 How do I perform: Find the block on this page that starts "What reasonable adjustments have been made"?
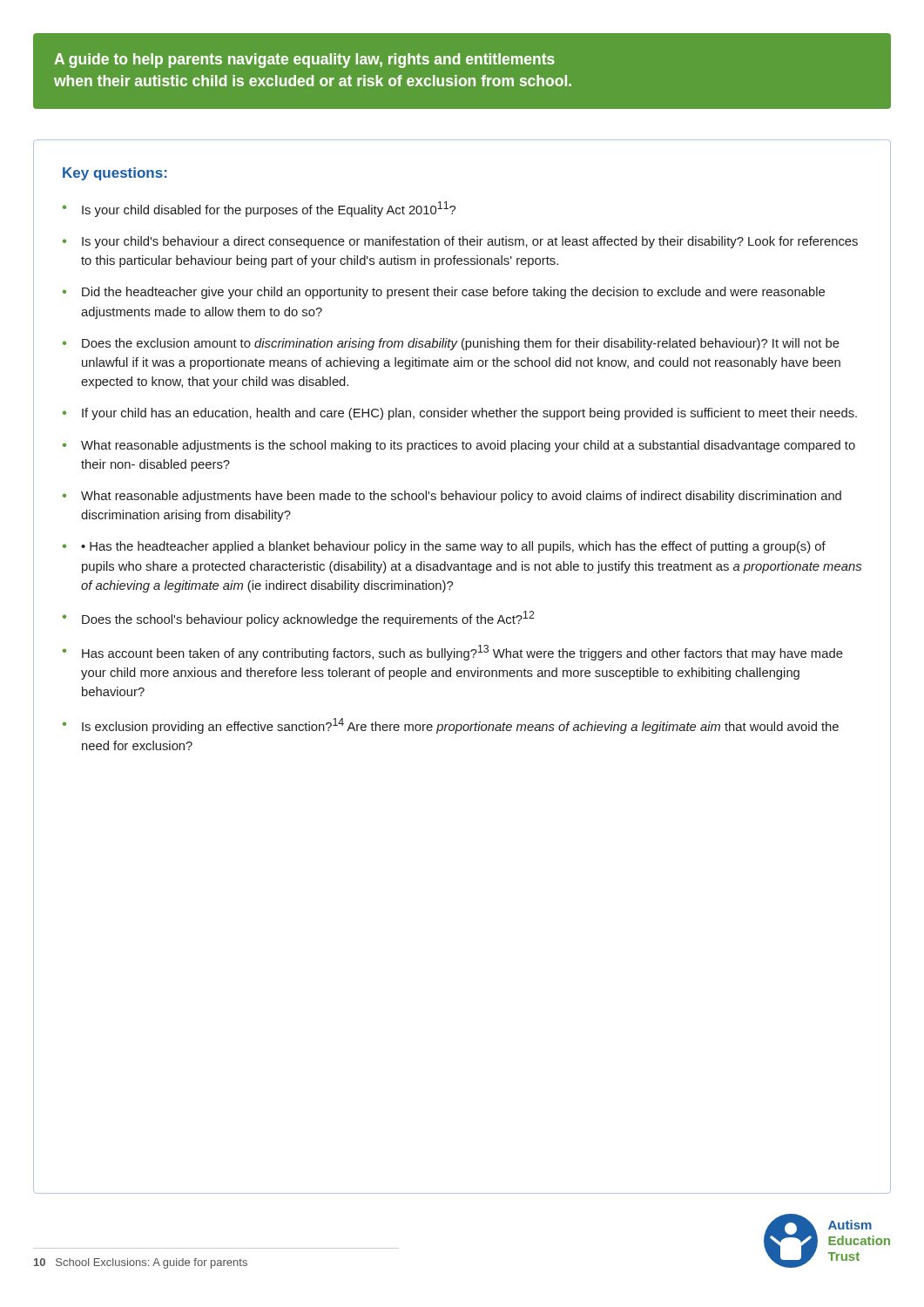pyautogui.click(x=462, y=505)
